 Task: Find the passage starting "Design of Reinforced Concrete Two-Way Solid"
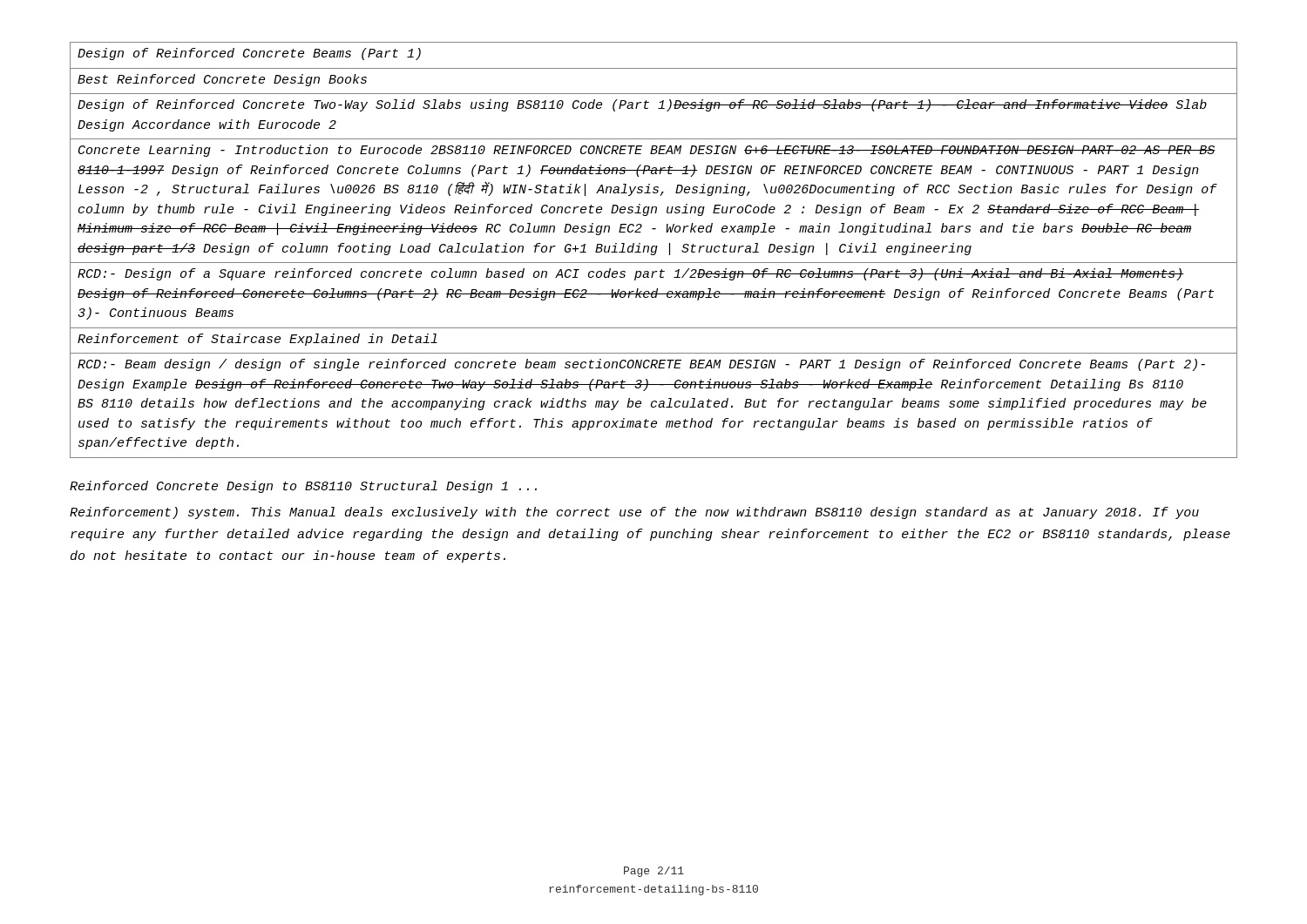click(x=642, y=116)
